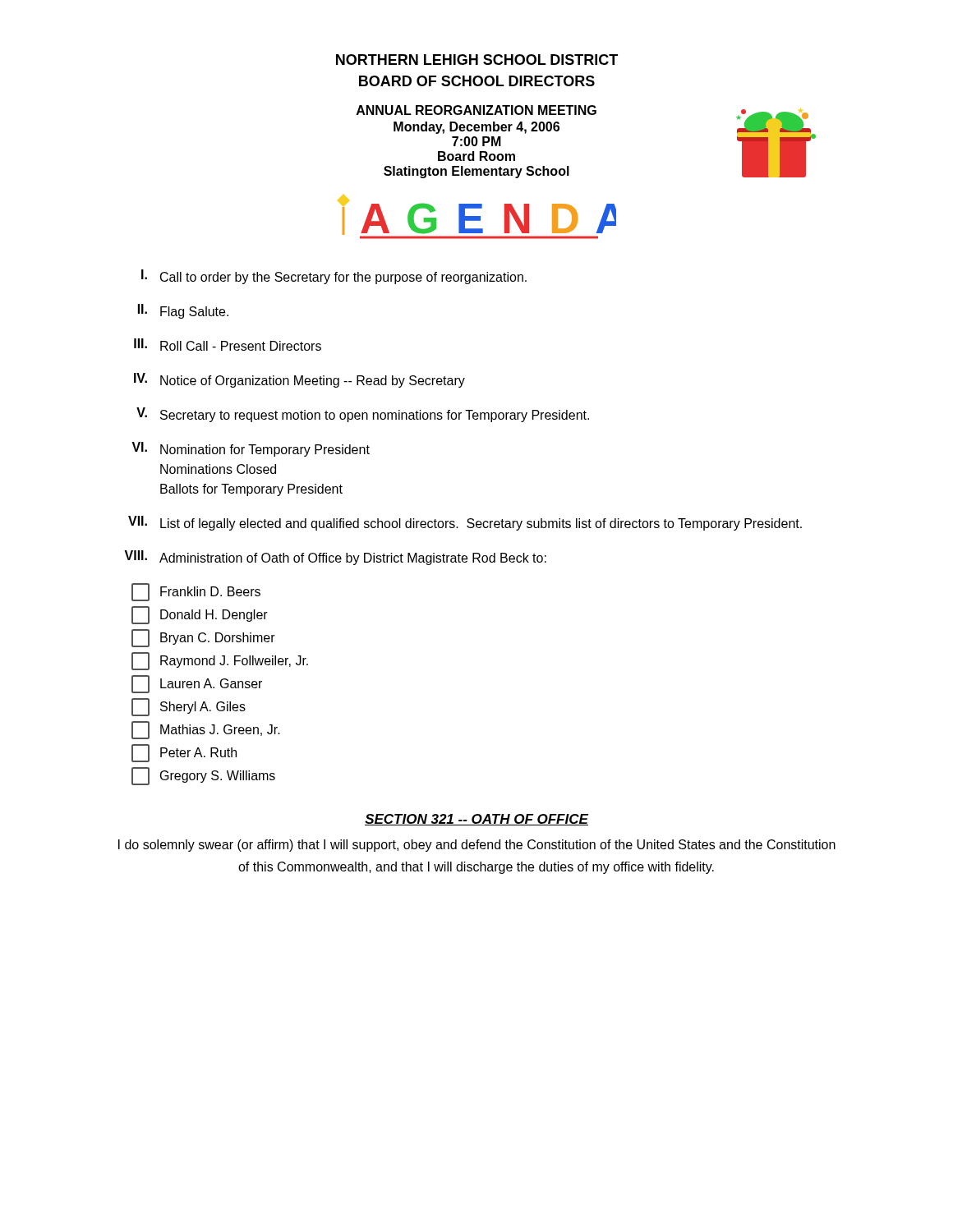Locate the title containing "NORTHERN LEHIGH SCHOOL DISTRICTBOARD OF SCHOOL DIRECTORS"

tap(476, 71)
